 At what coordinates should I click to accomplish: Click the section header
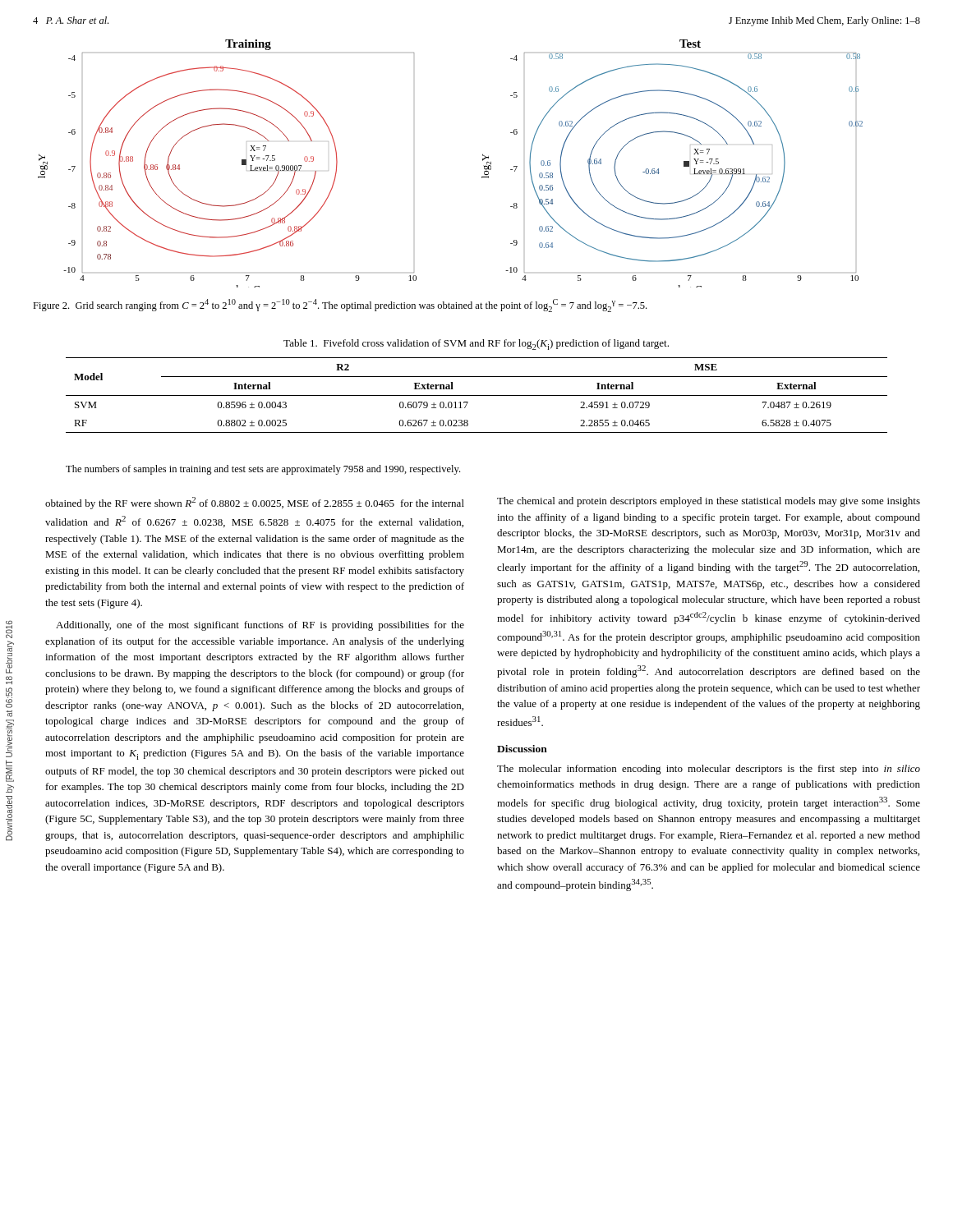(522, 748)
